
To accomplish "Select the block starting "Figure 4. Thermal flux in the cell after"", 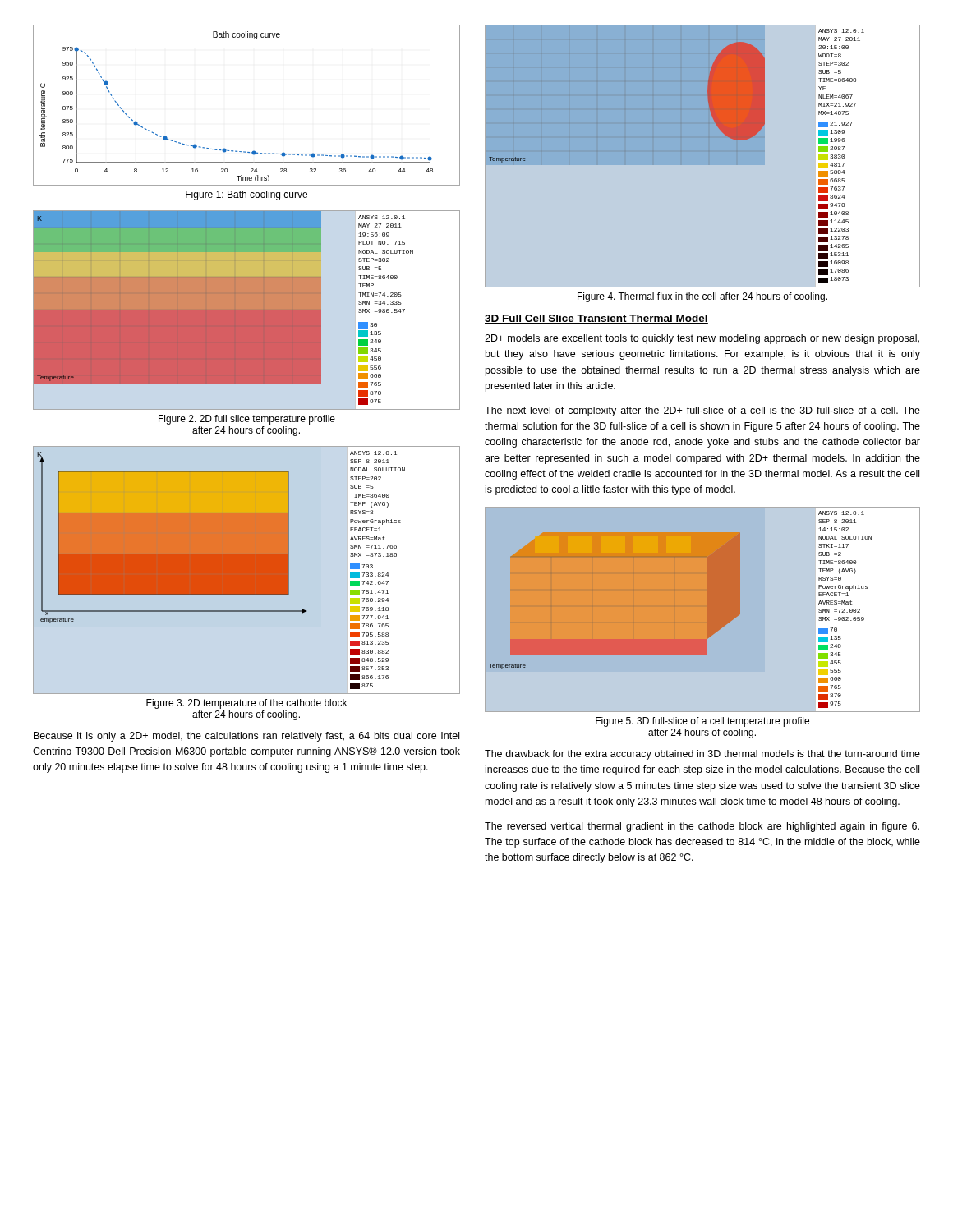I will point(702,297).
